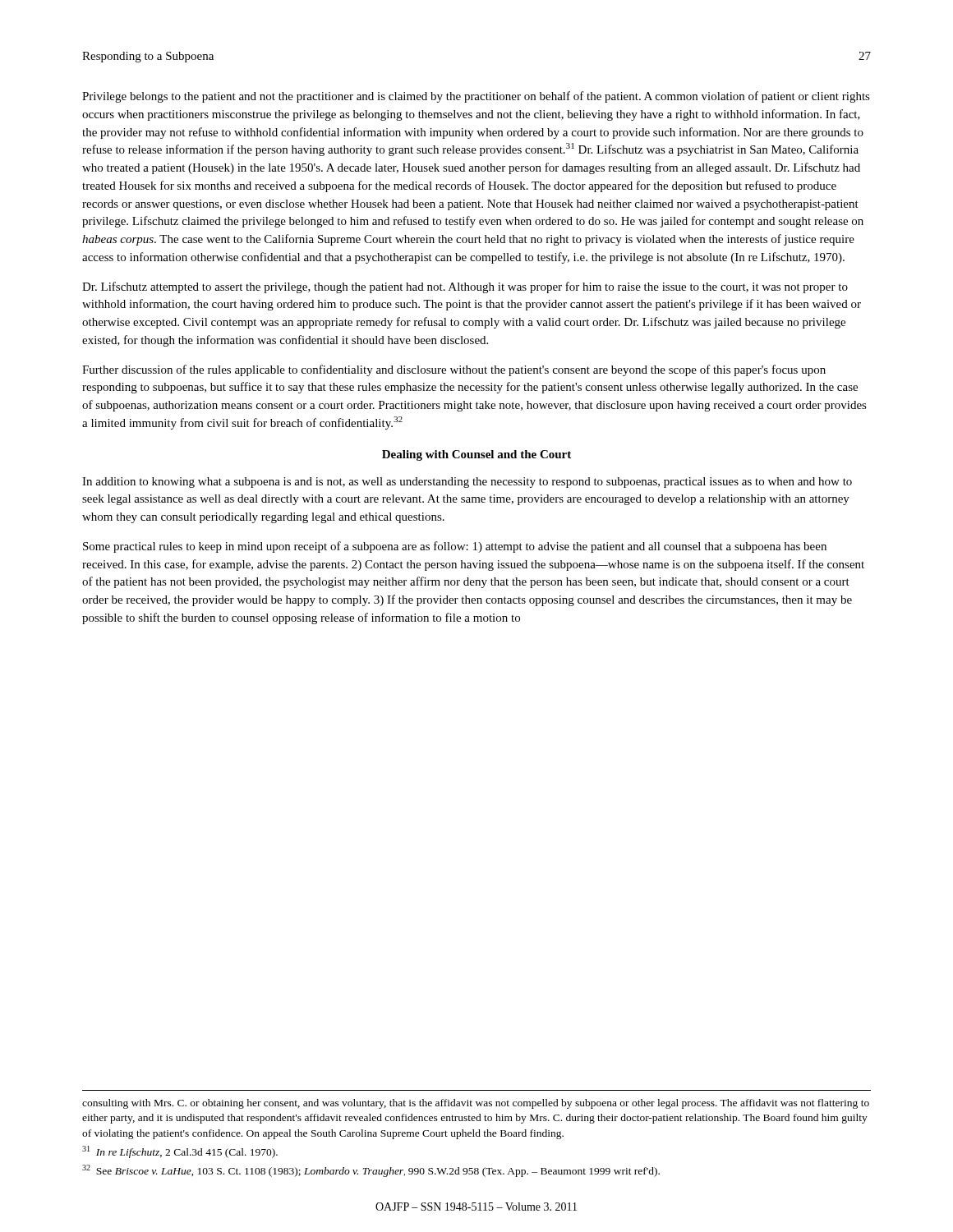Select the section header that reads "Dealing with Counsel and the Court"

click(x=476, y=454)
